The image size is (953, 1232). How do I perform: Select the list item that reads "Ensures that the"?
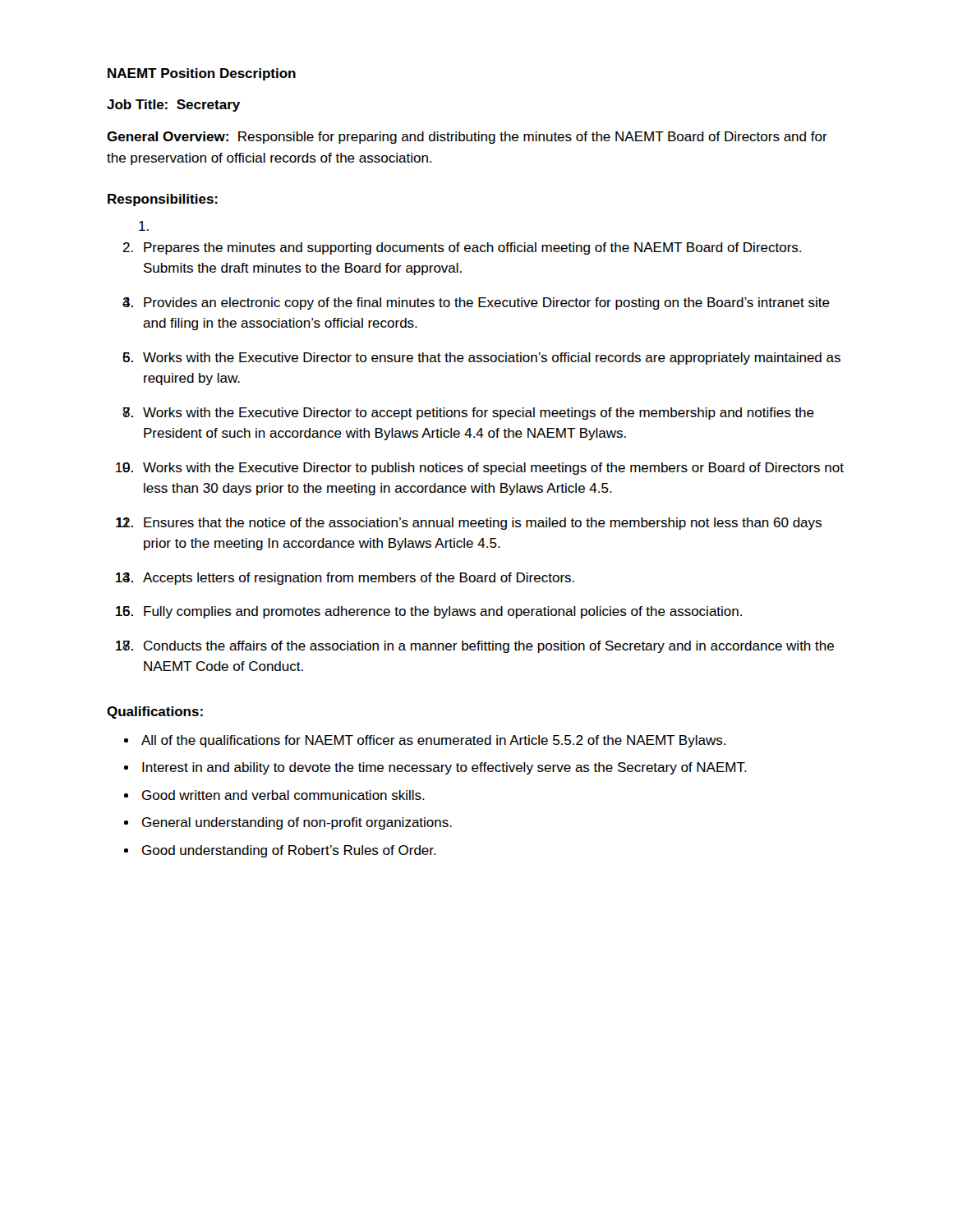(492, 533)
